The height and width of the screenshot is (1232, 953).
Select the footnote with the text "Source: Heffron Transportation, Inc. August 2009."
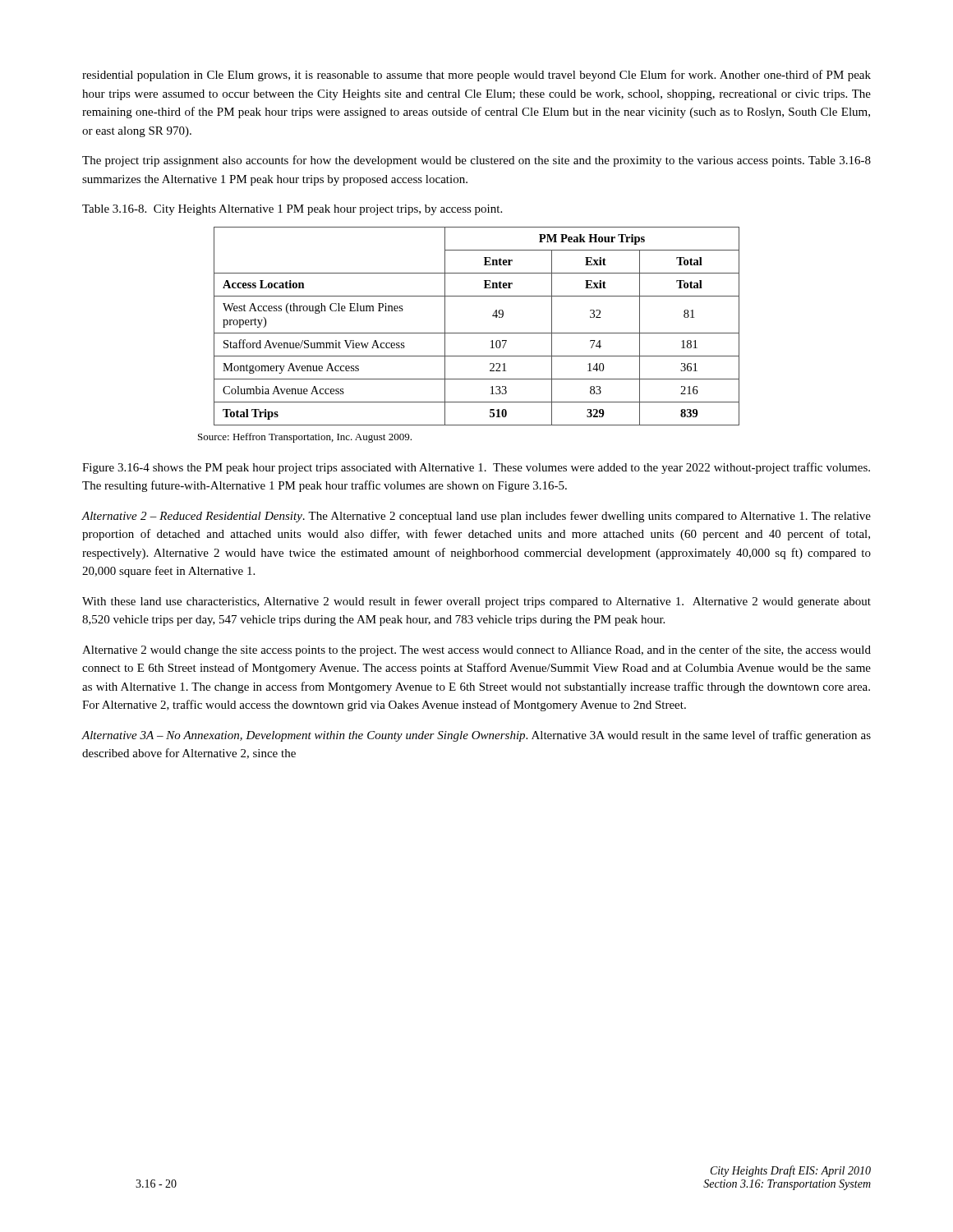(305, 436)
